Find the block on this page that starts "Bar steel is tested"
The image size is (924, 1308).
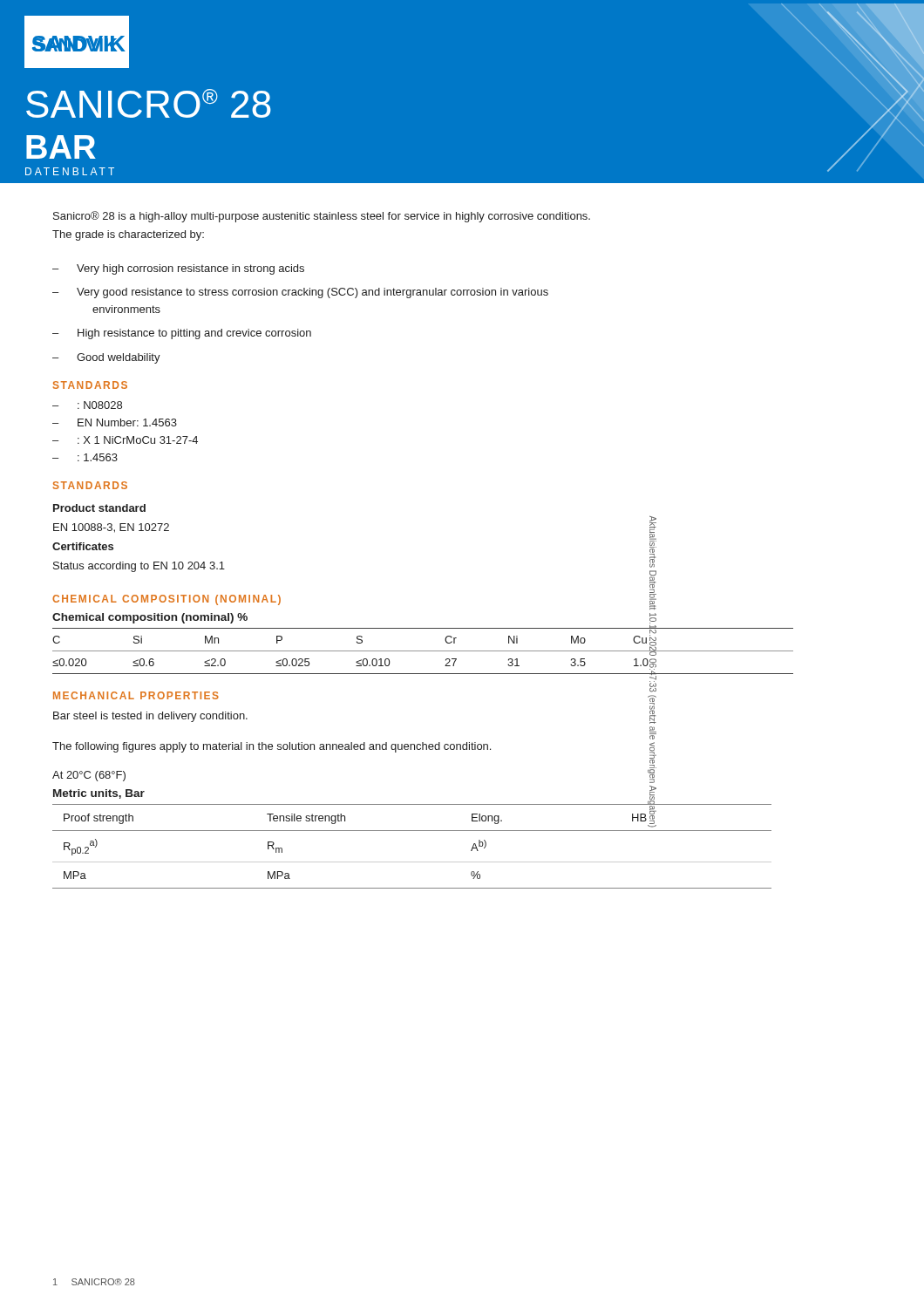pyautogui.click(x=150, y=716)
